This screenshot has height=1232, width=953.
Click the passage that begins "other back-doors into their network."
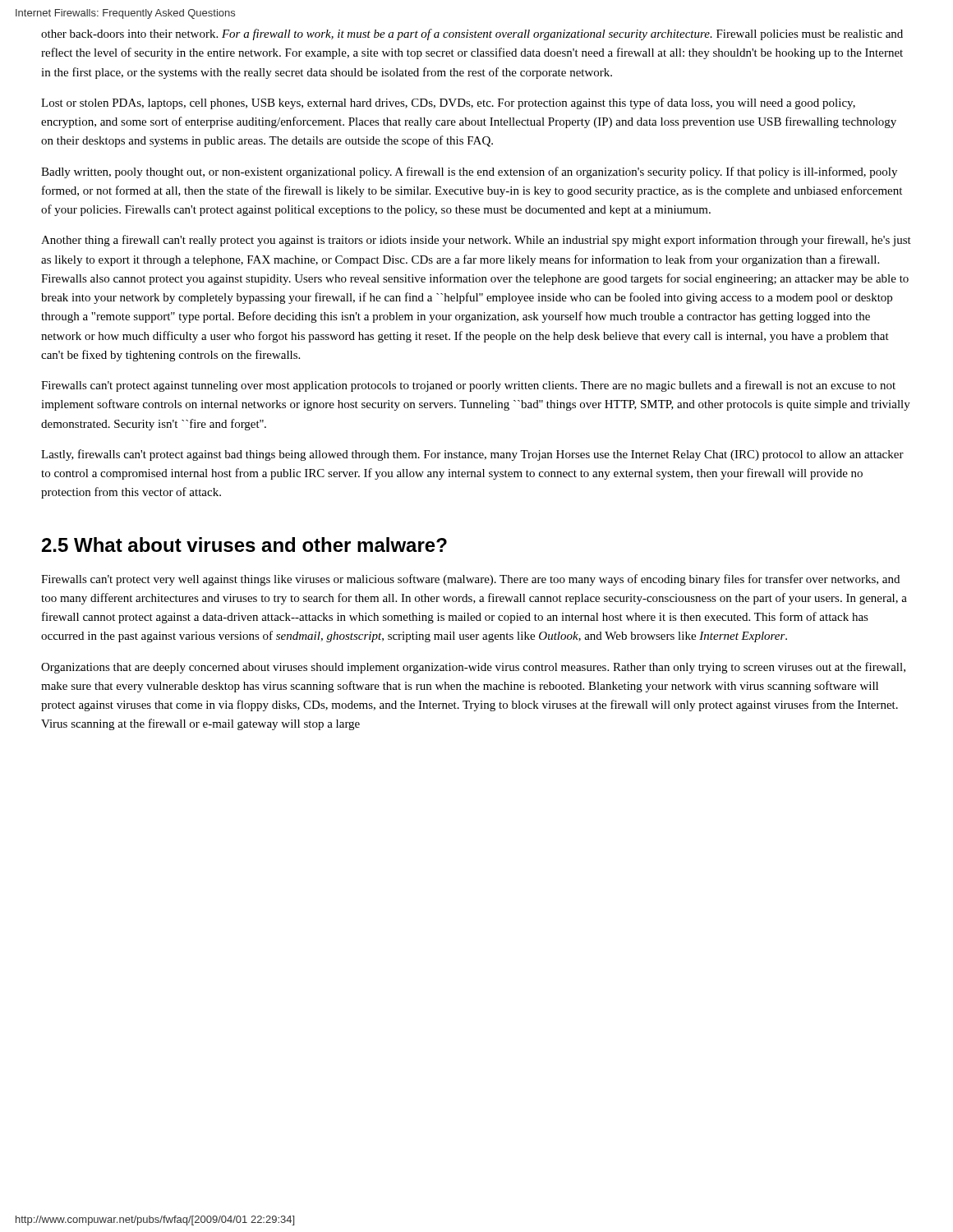[472, 53]
